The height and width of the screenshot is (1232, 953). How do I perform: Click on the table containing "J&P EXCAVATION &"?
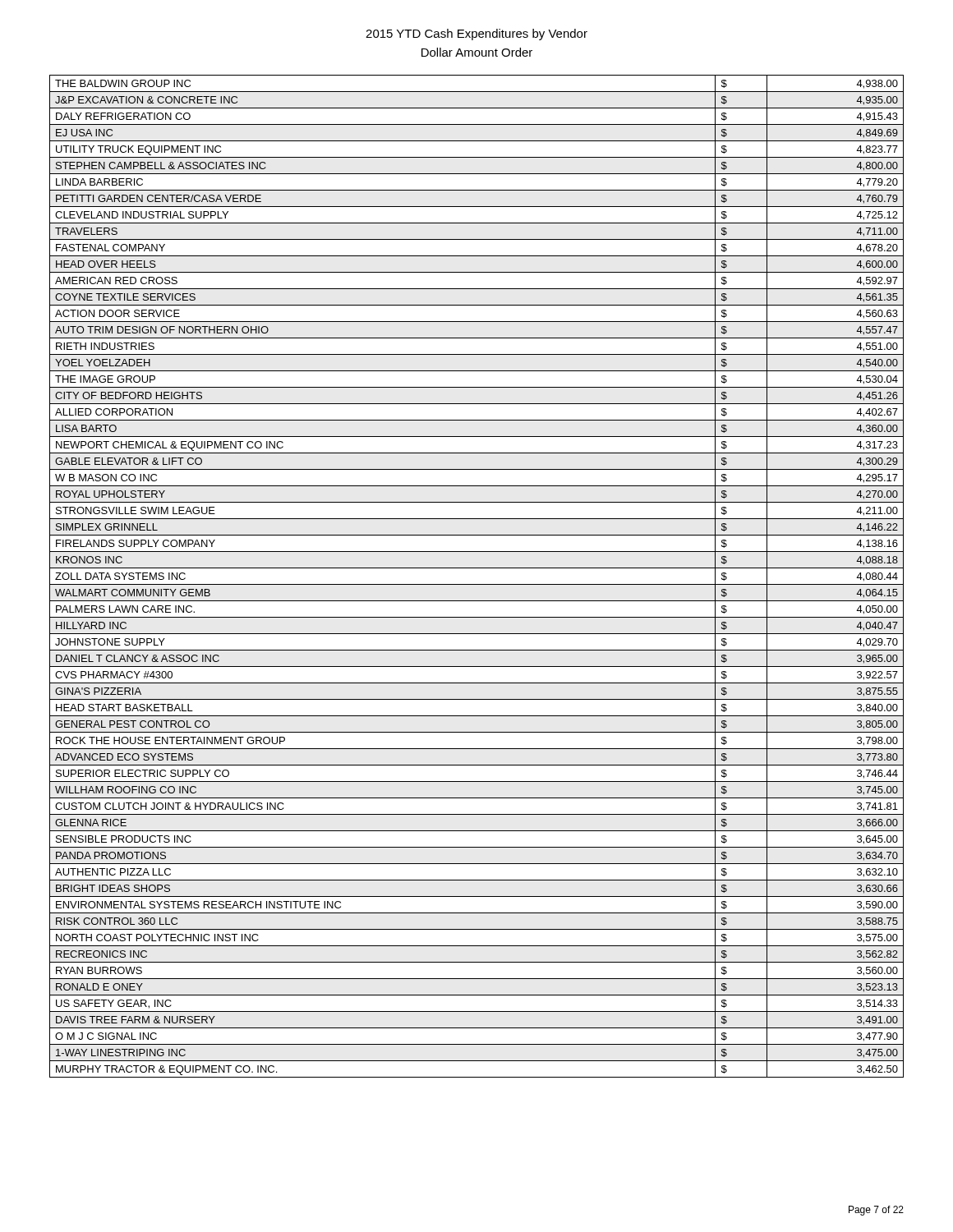pyautogui.click(x=476, y=576)
